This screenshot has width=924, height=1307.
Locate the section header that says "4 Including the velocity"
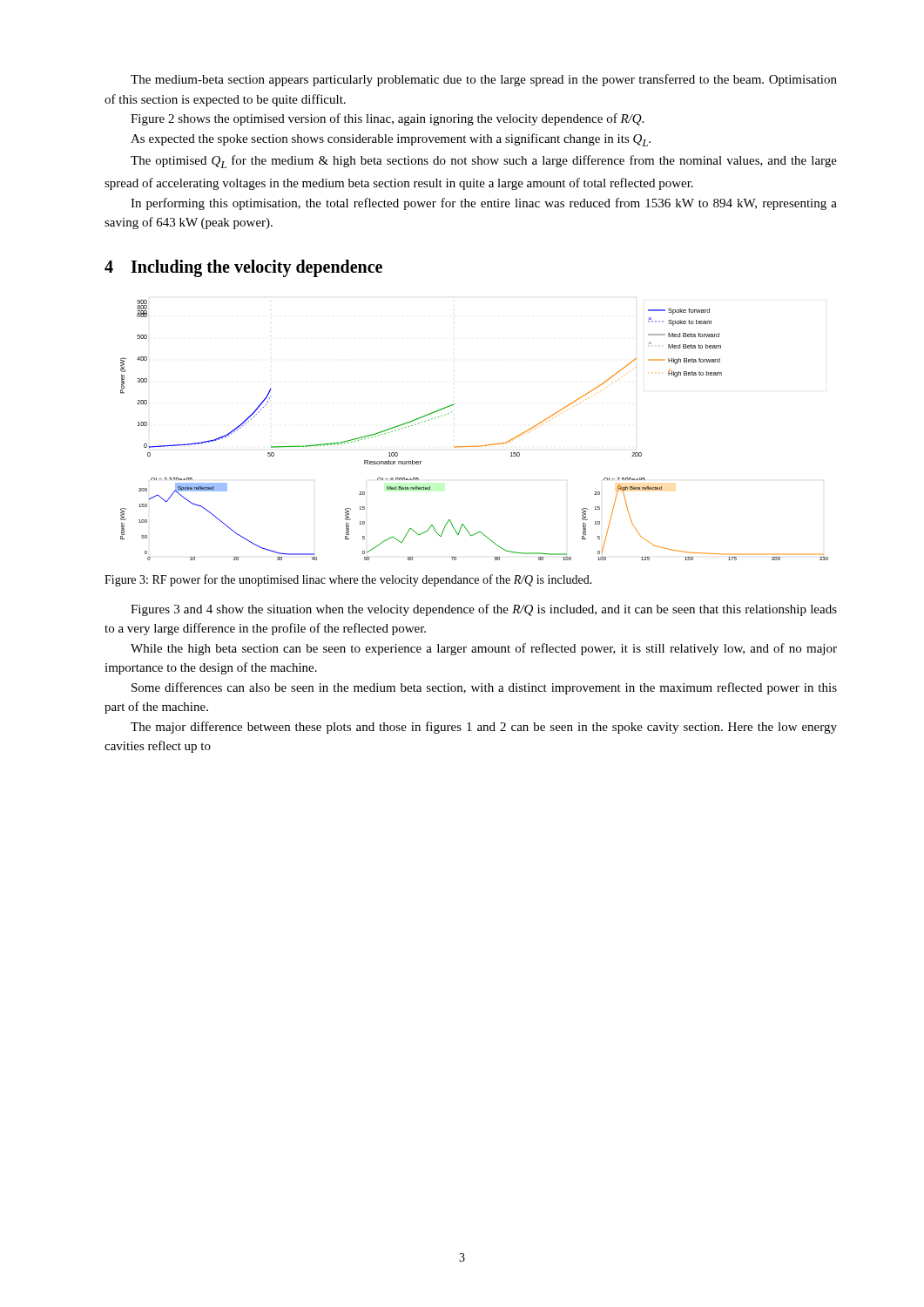click(243, 268)
